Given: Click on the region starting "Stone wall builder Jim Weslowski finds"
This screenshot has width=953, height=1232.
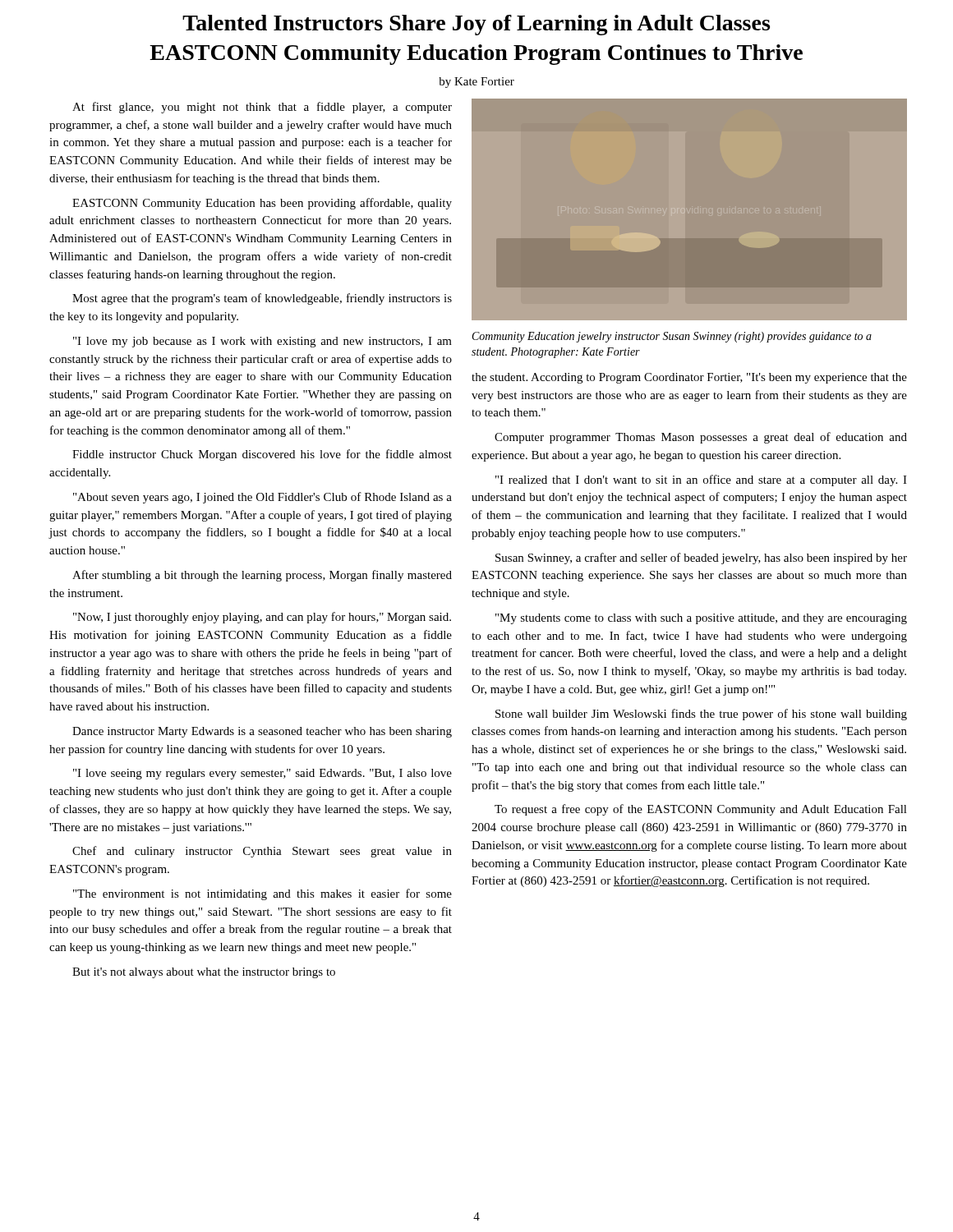Looking at the screenshot, I should [x=689, y=749].
